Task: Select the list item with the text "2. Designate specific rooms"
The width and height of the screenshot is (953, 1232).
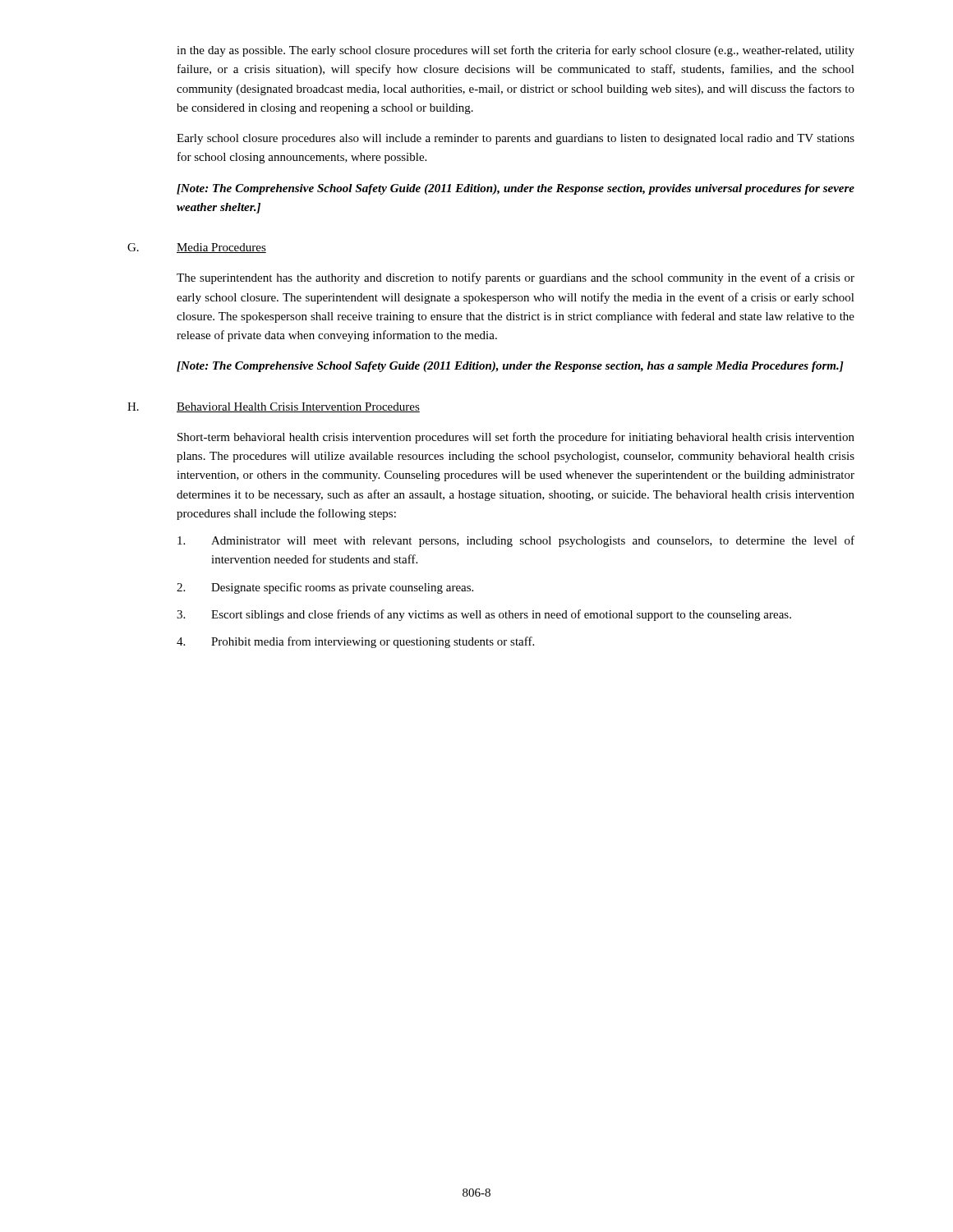Action: (x=325, y=588)
